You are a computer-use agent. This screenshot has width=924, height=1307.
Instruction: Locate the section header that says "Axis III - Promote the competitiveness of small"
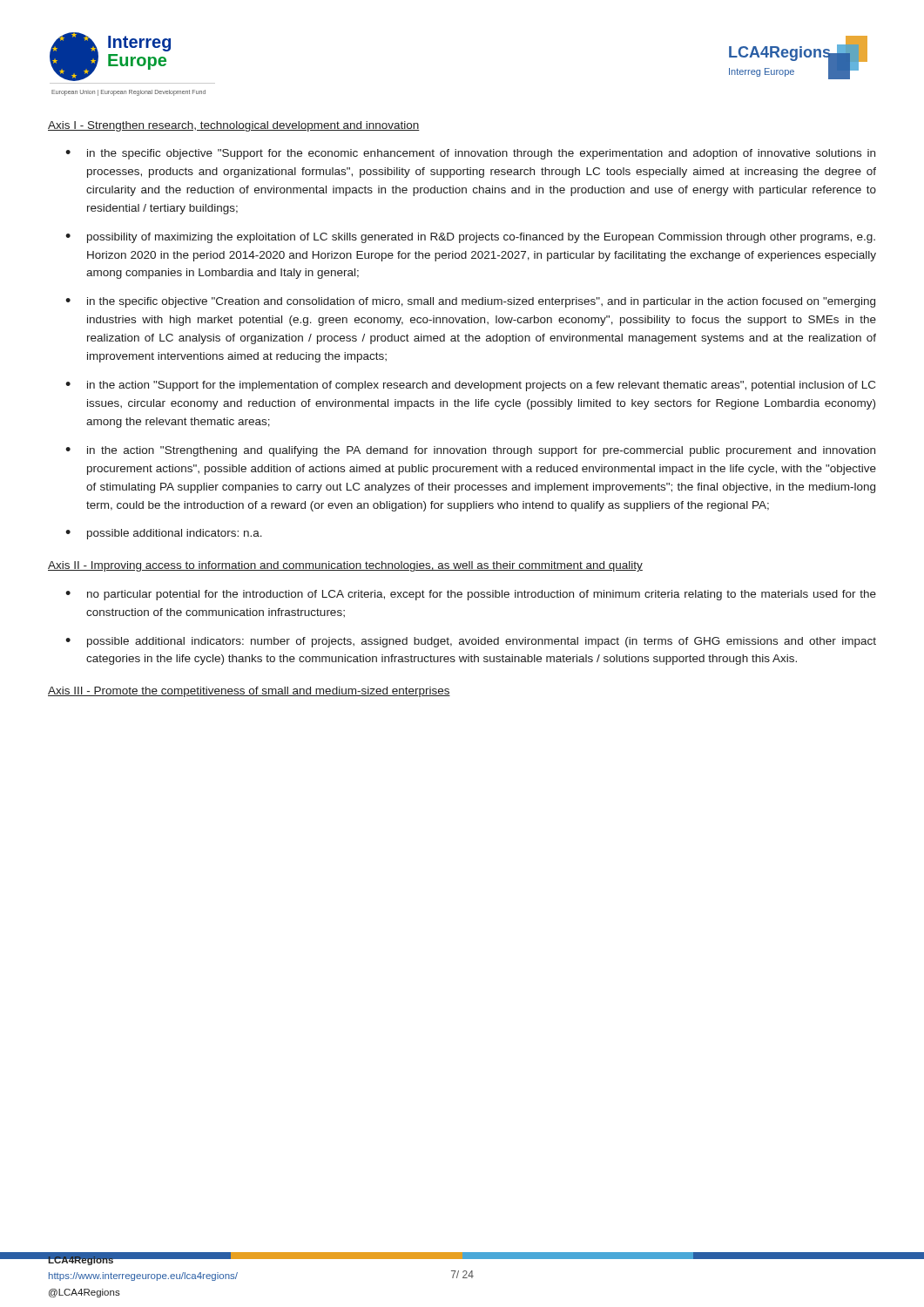coord(249,691)
